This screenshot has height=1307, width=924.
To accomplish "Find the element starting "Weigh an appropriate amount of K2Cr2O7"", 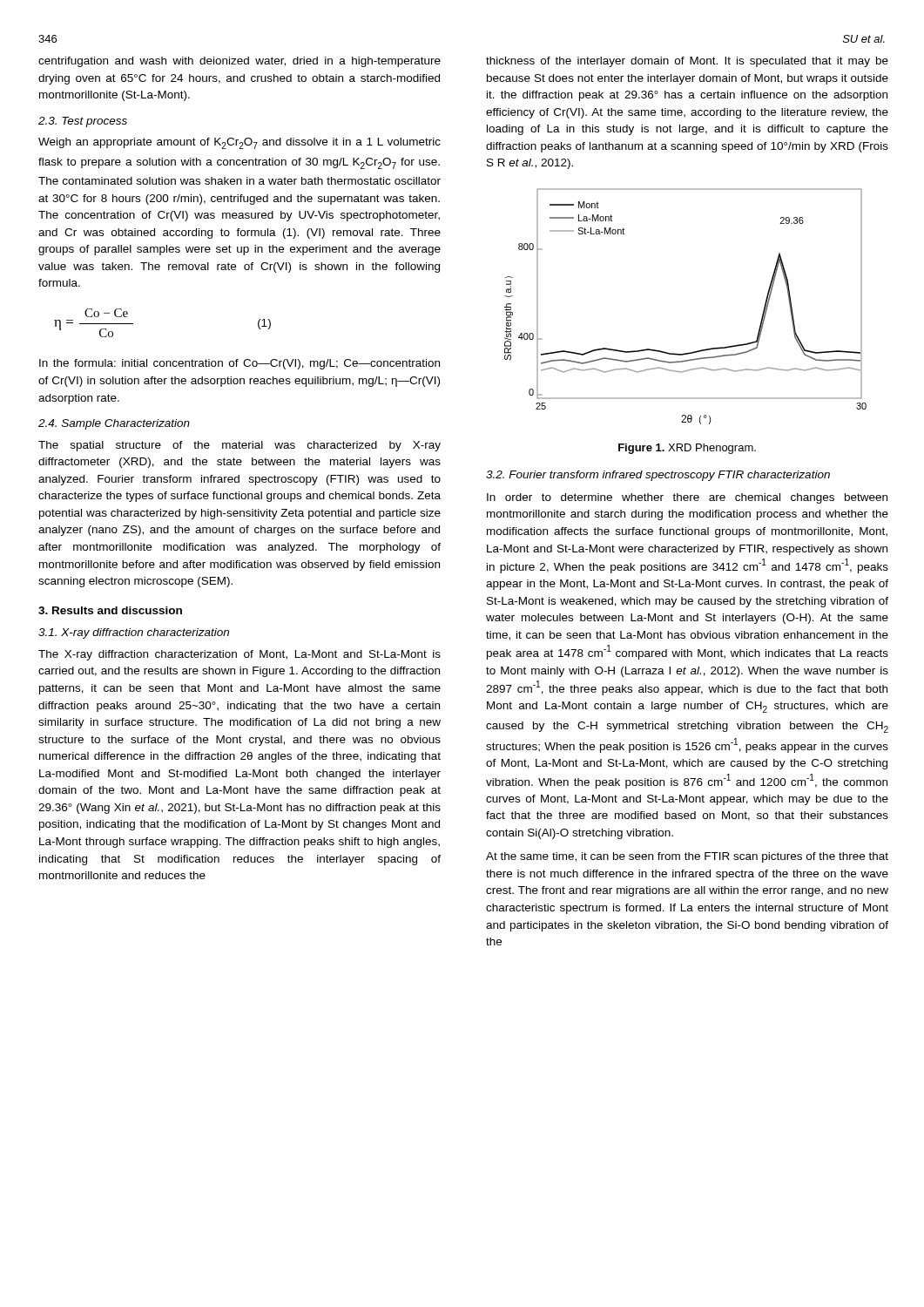I will (x=240, y=212).
